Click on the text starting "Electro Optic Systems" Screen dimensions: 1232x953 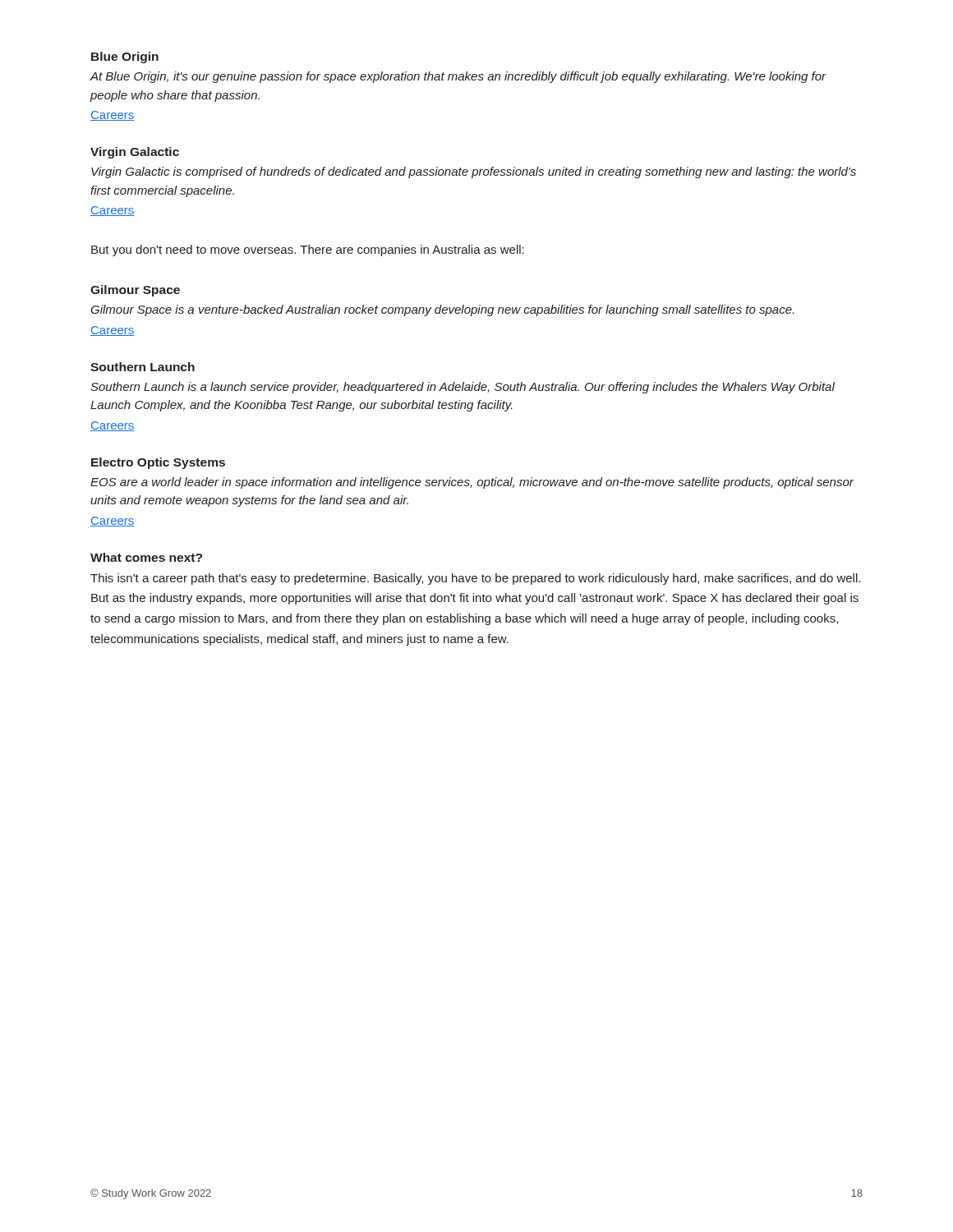click(x=158, y=462)
